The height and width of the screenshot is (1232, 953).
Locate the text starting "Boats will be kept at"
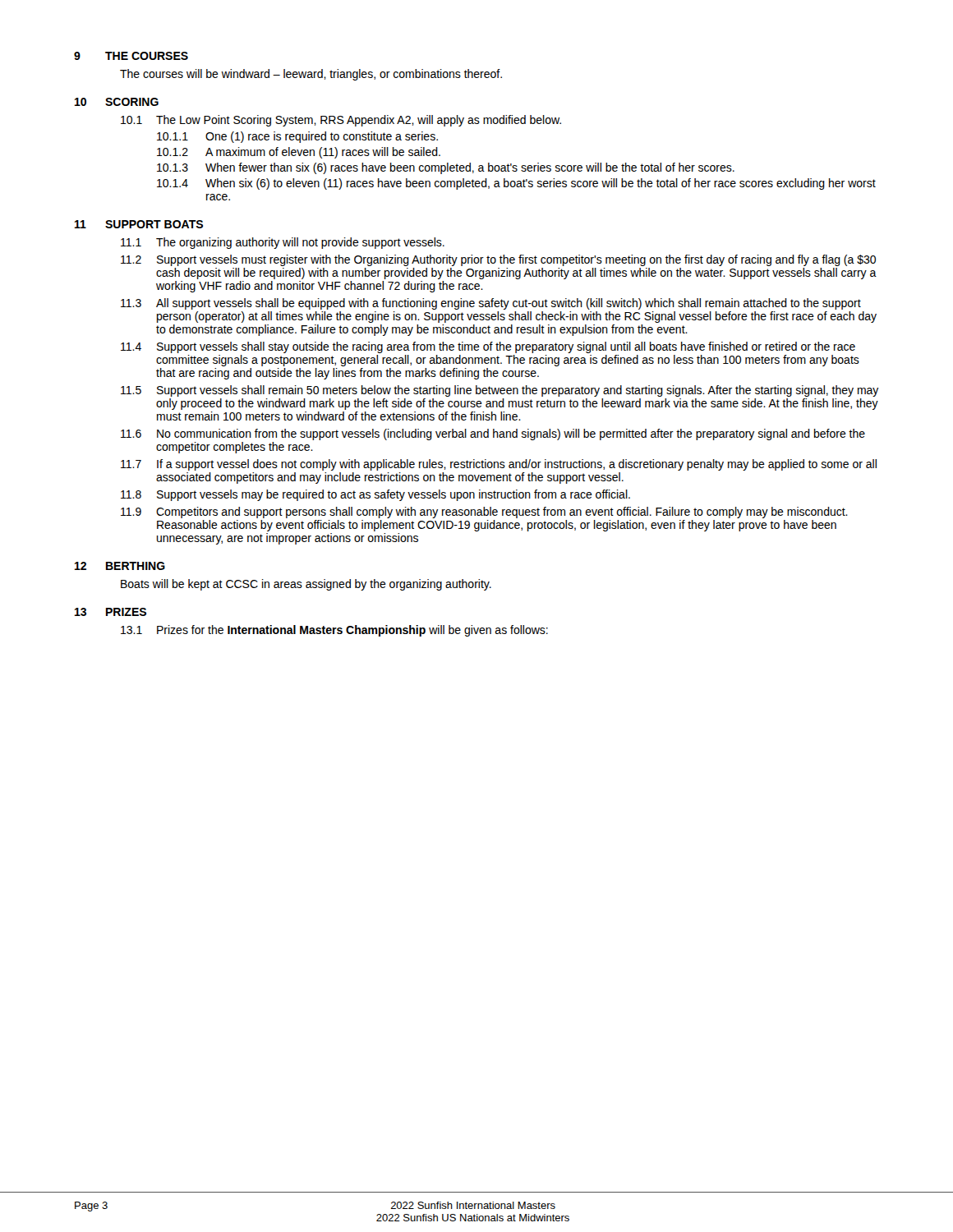pyautogui.click(x=306, y=584)
